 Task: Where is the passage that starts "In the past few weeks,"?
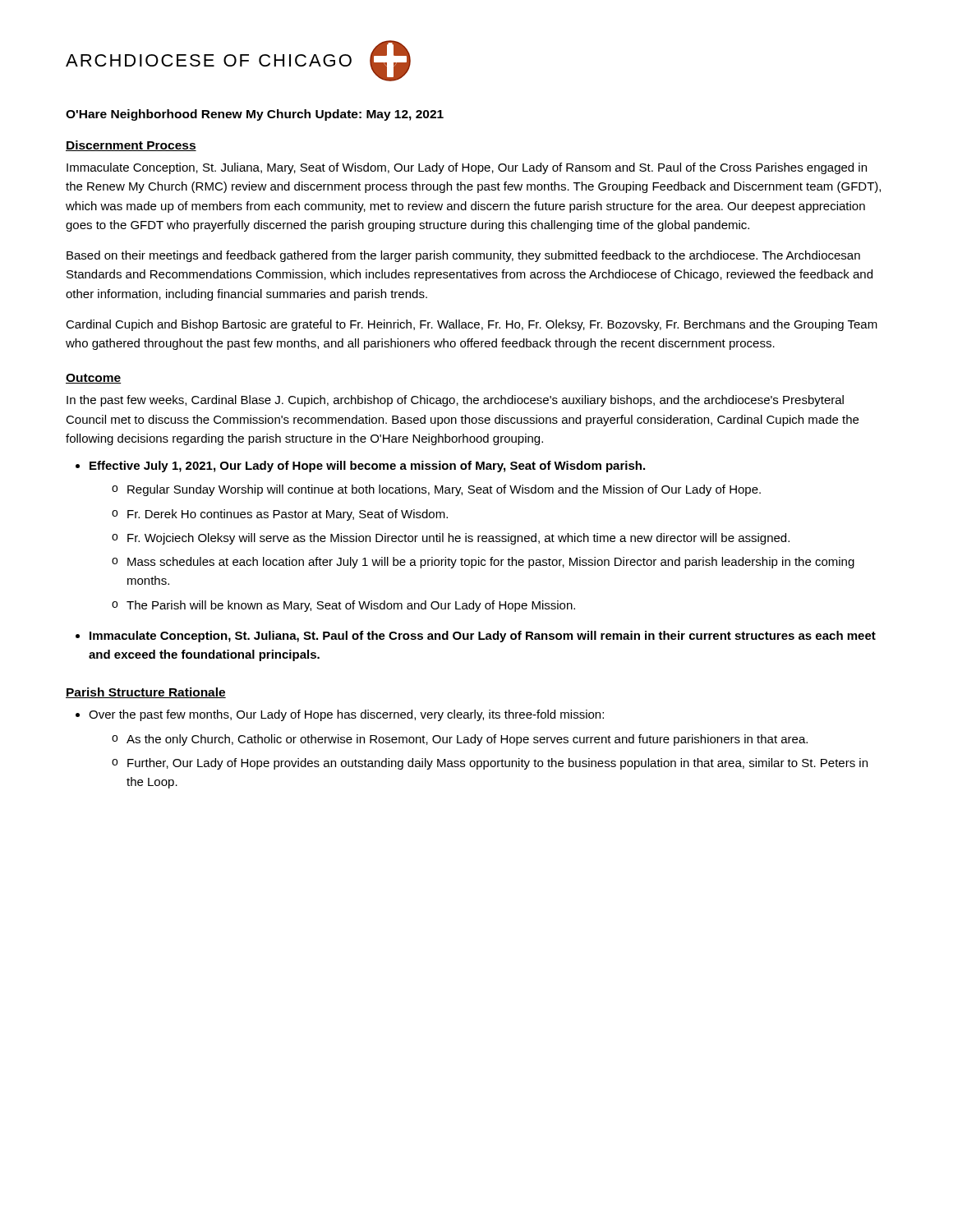pos(476,419)
